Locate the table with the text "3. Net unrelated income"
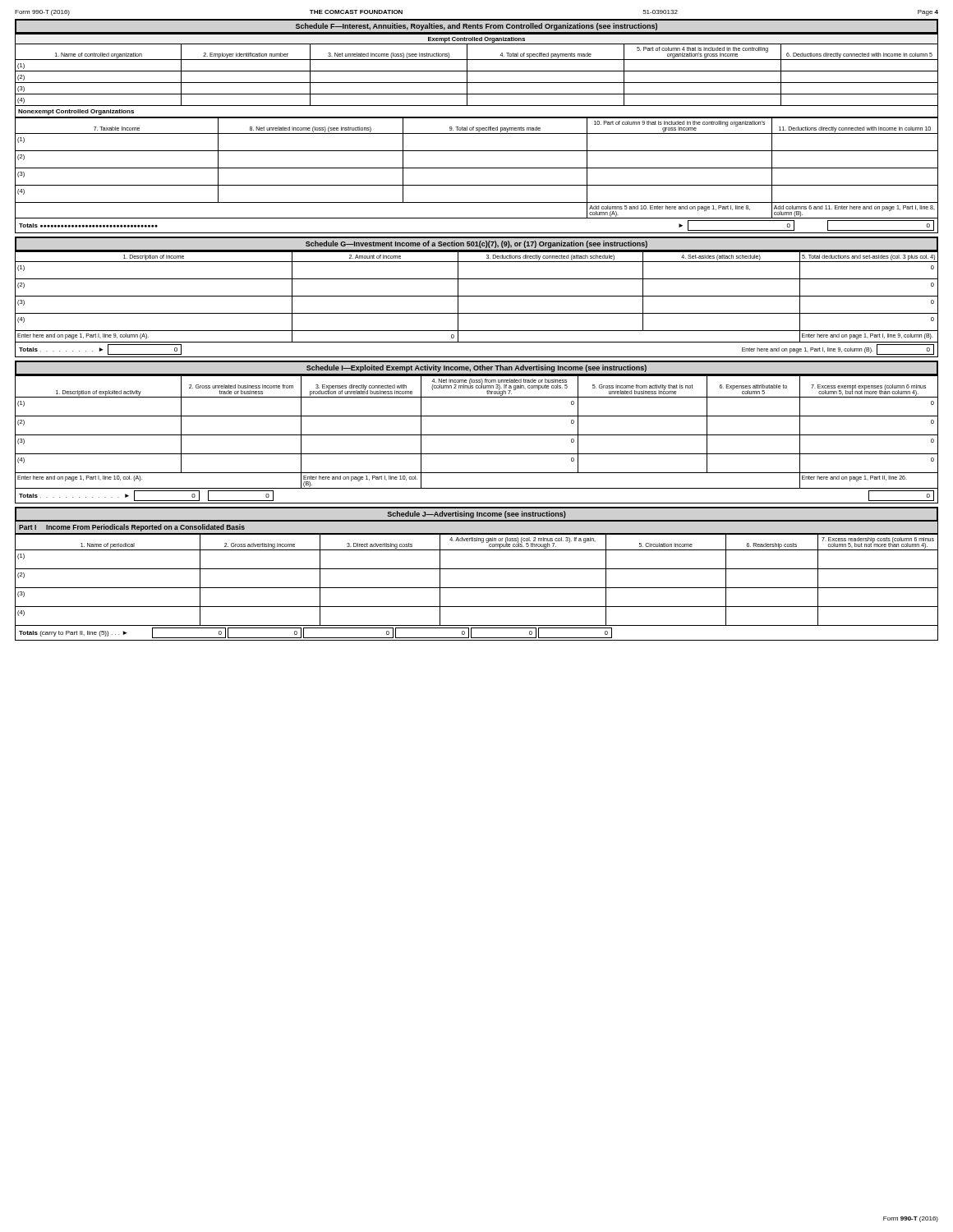 [476, 70]
